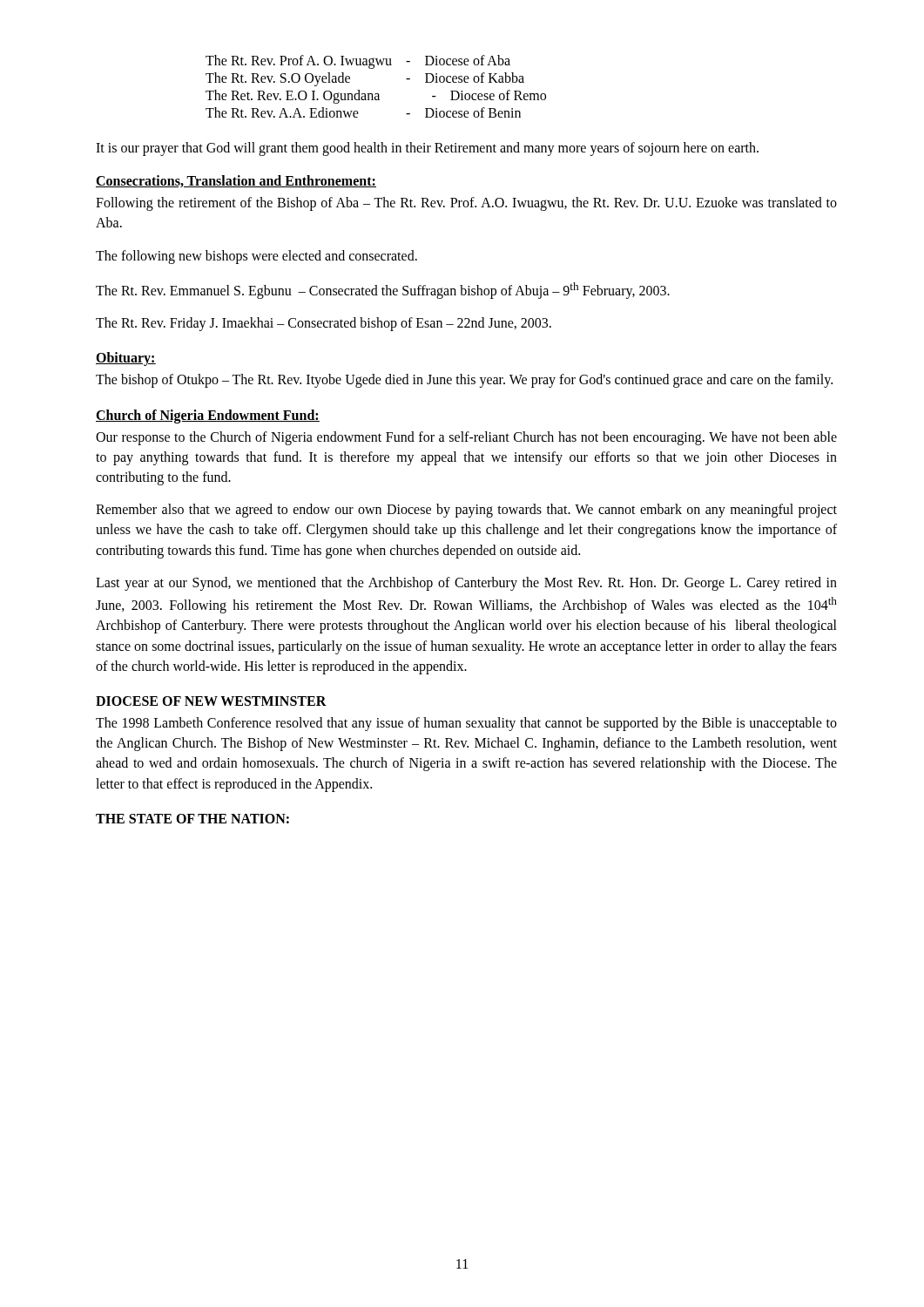The image size is (924, 1307).
Task: Select the text block with the text "Following the retirement of"
Action: point(466,213)
